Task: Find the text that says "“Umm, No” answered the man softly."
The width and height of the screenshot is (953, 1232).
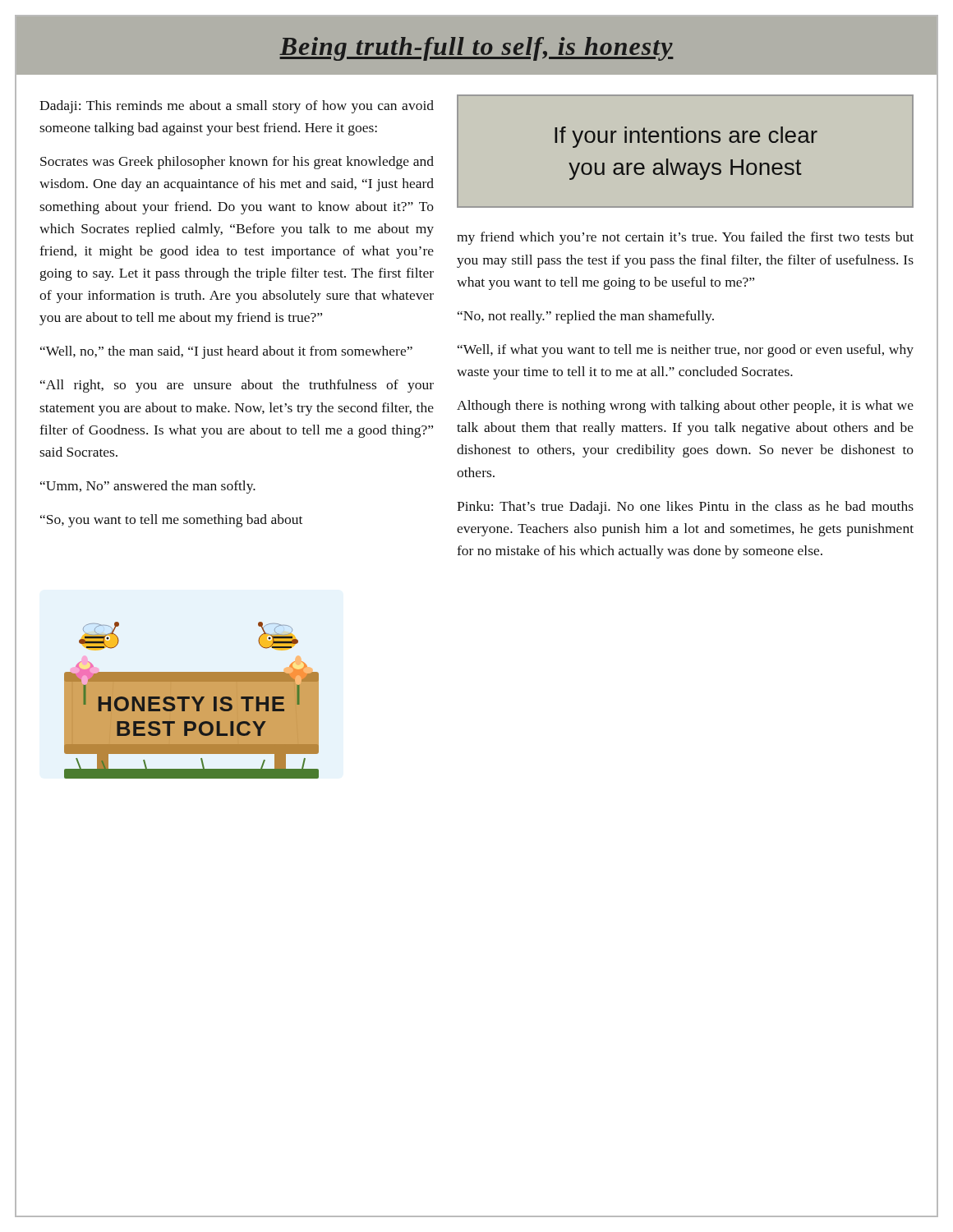Action: pyautogui.click(x=148, y=485)
